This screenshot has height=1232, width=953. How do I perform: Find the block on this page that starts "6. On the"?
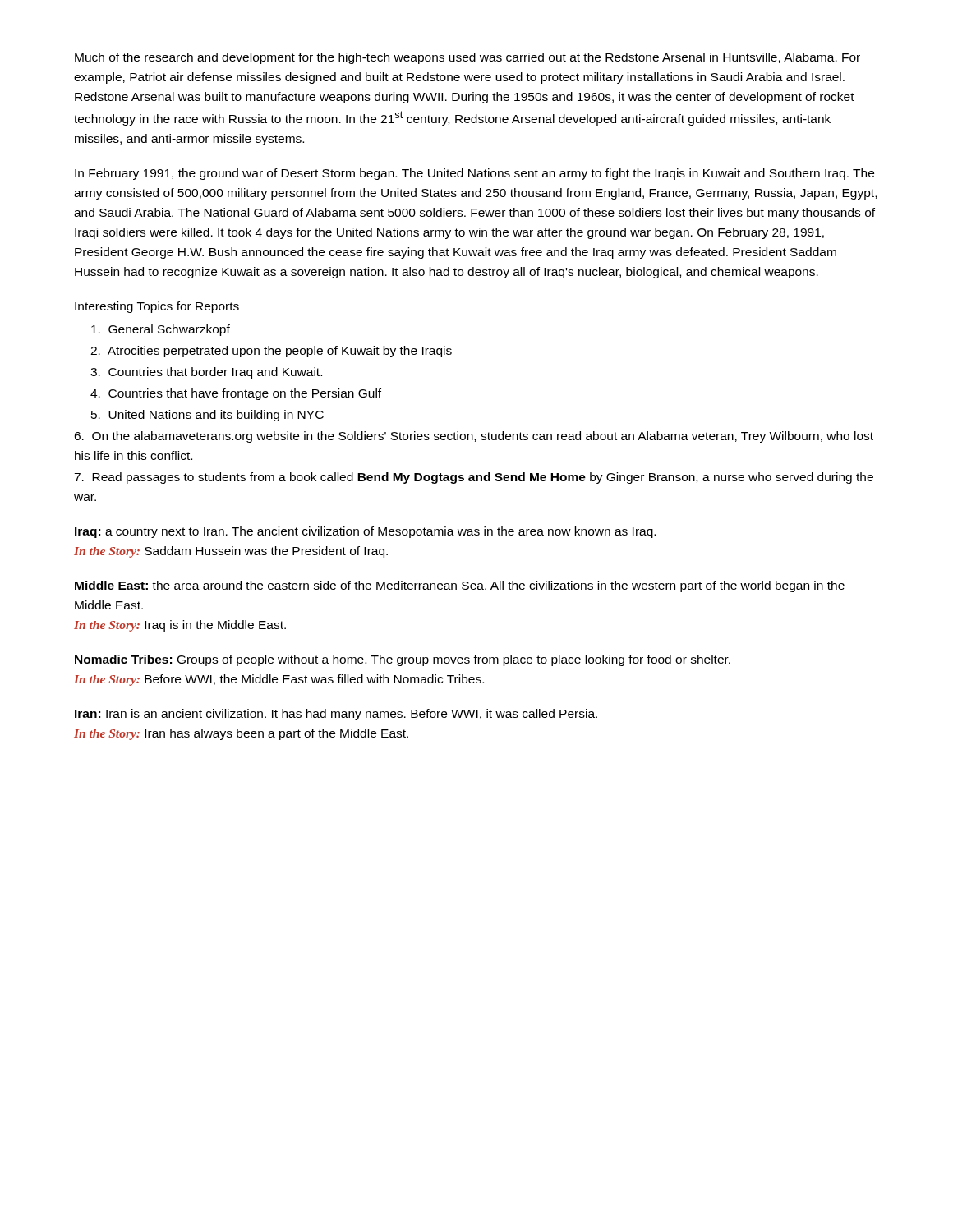tap(474, 445)
